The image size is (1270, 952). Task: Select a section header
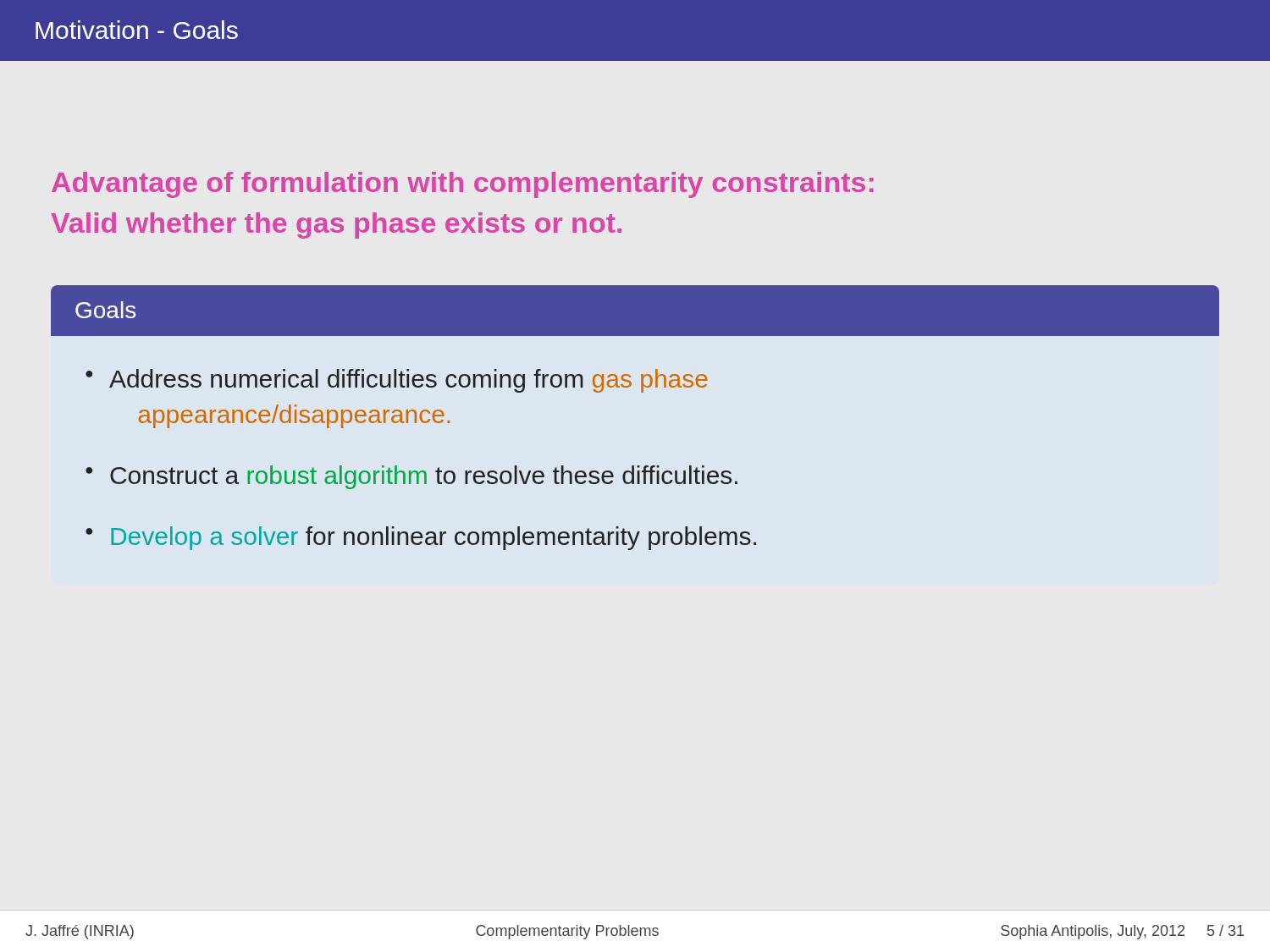105,310
